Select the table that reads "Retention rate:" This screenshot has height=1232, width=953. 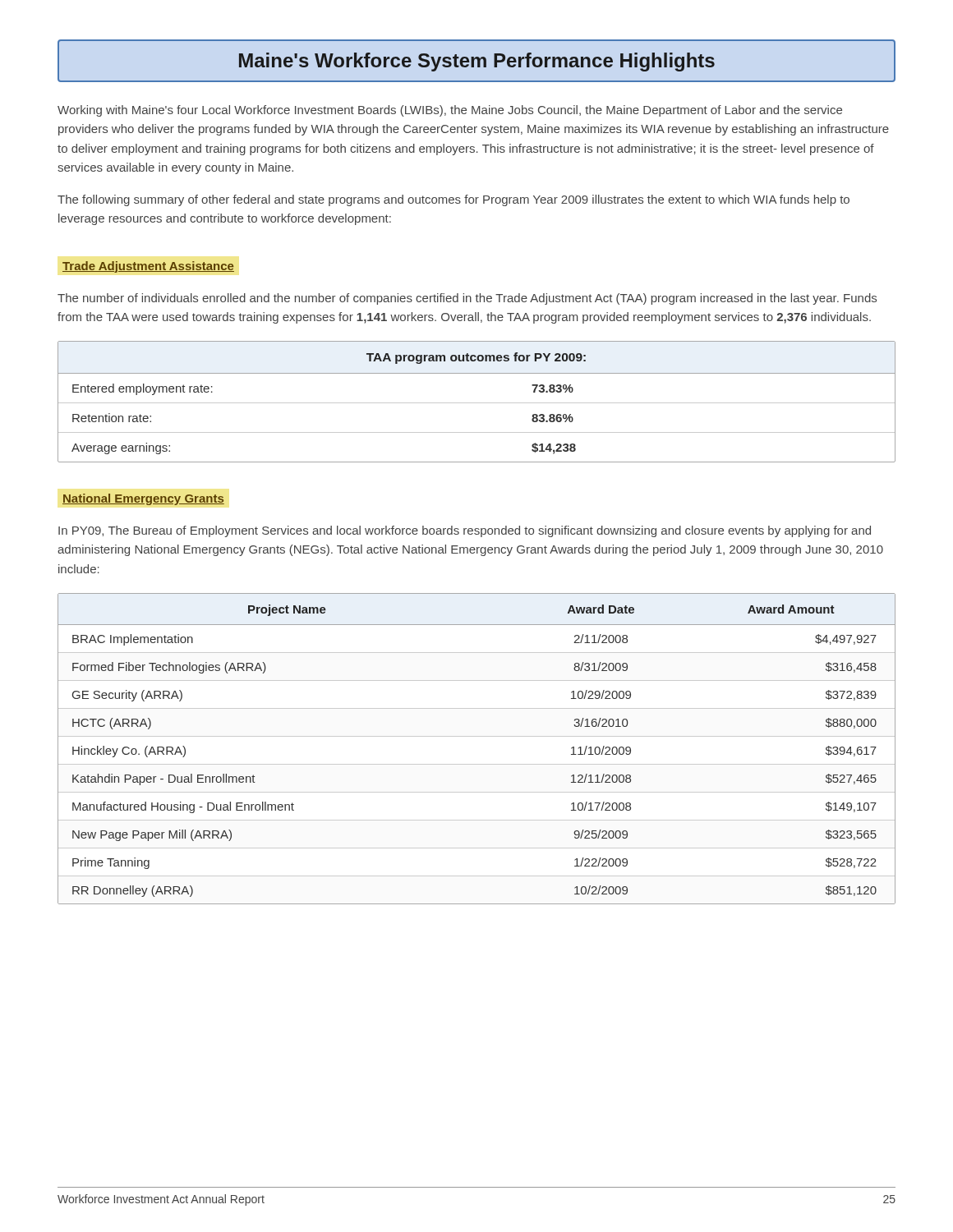pos(476,402)
